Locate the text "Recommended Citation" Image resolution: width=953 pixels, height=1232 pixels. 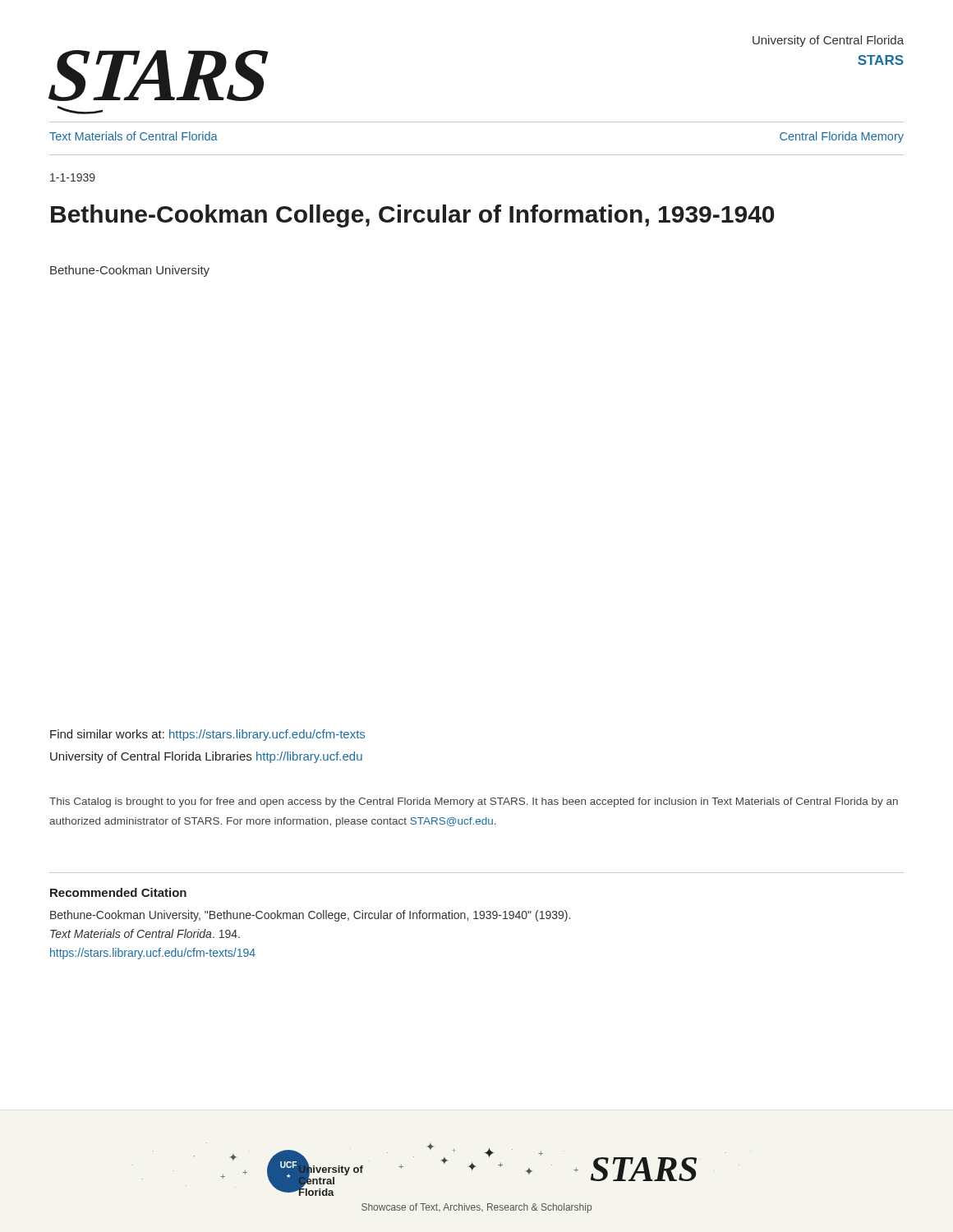pos(118,892)
